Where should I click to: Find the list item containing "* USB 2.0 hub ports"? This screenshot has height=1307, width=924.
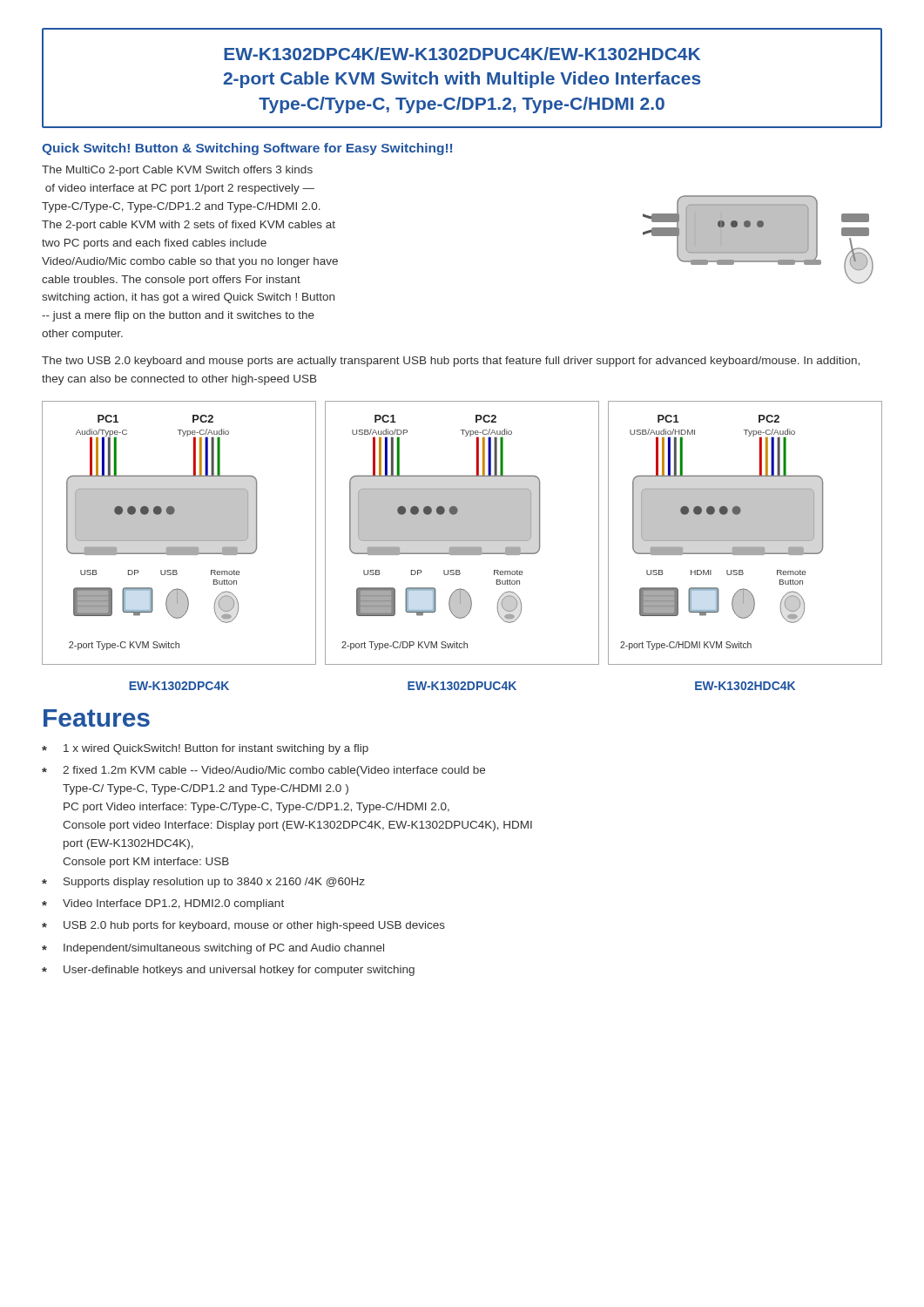[x=243, y=926]
